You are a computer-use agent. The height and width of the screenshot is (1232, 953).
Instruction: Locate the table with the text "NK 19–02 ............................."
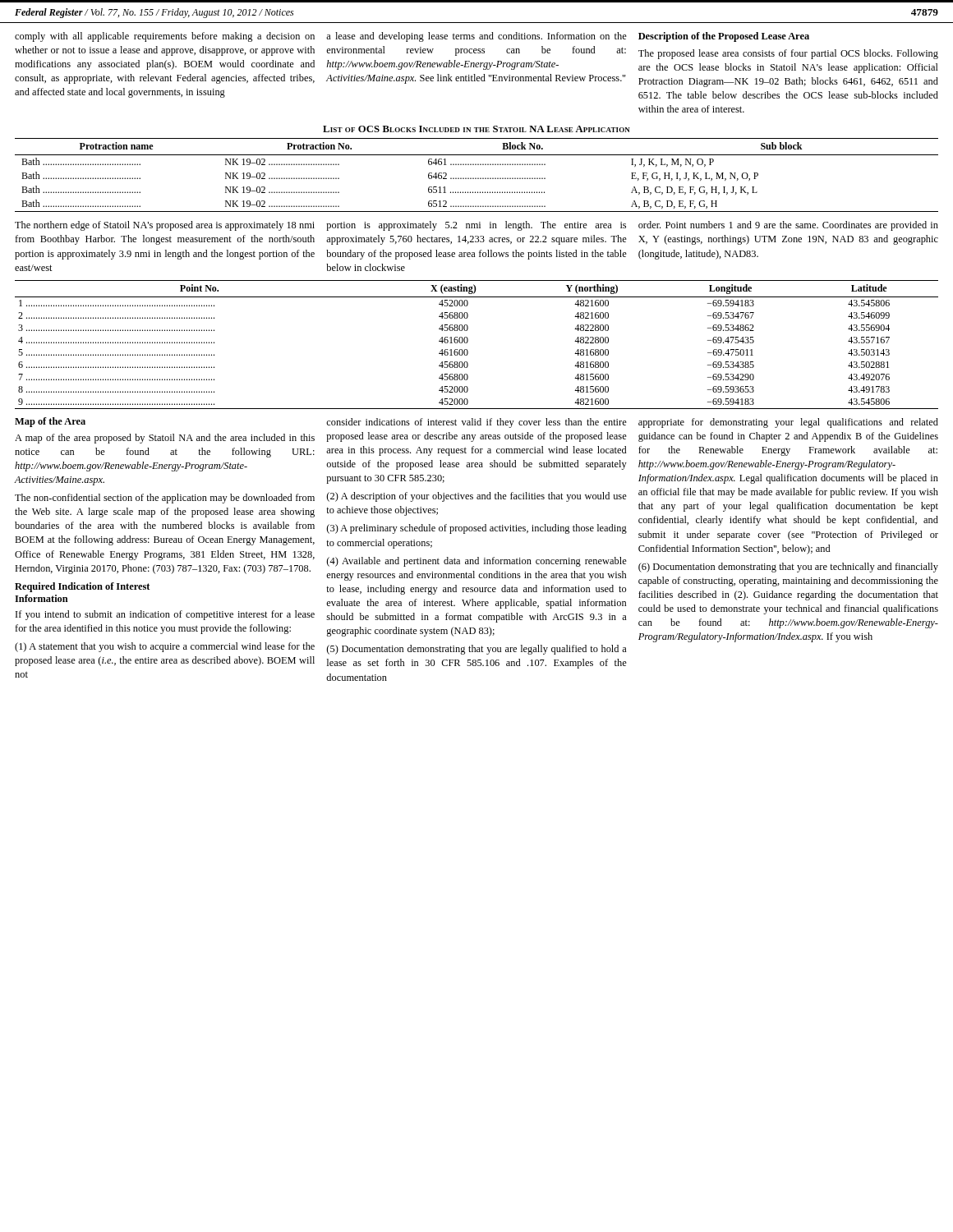pyautogui.click(x=476, y=175)
